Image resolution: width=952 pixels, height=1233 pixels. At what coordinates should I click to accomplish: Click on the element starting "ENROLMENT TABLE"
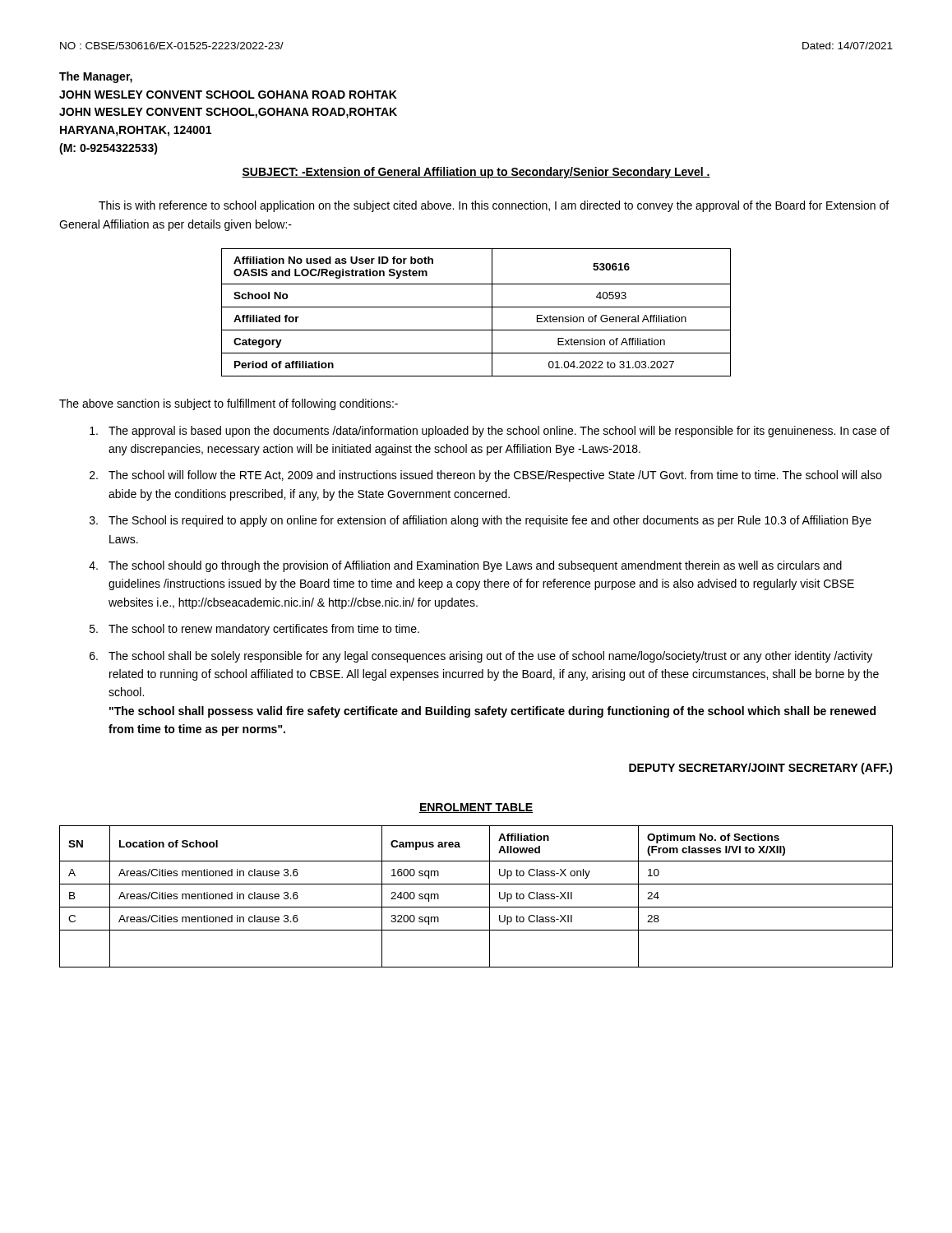point(476,808)
